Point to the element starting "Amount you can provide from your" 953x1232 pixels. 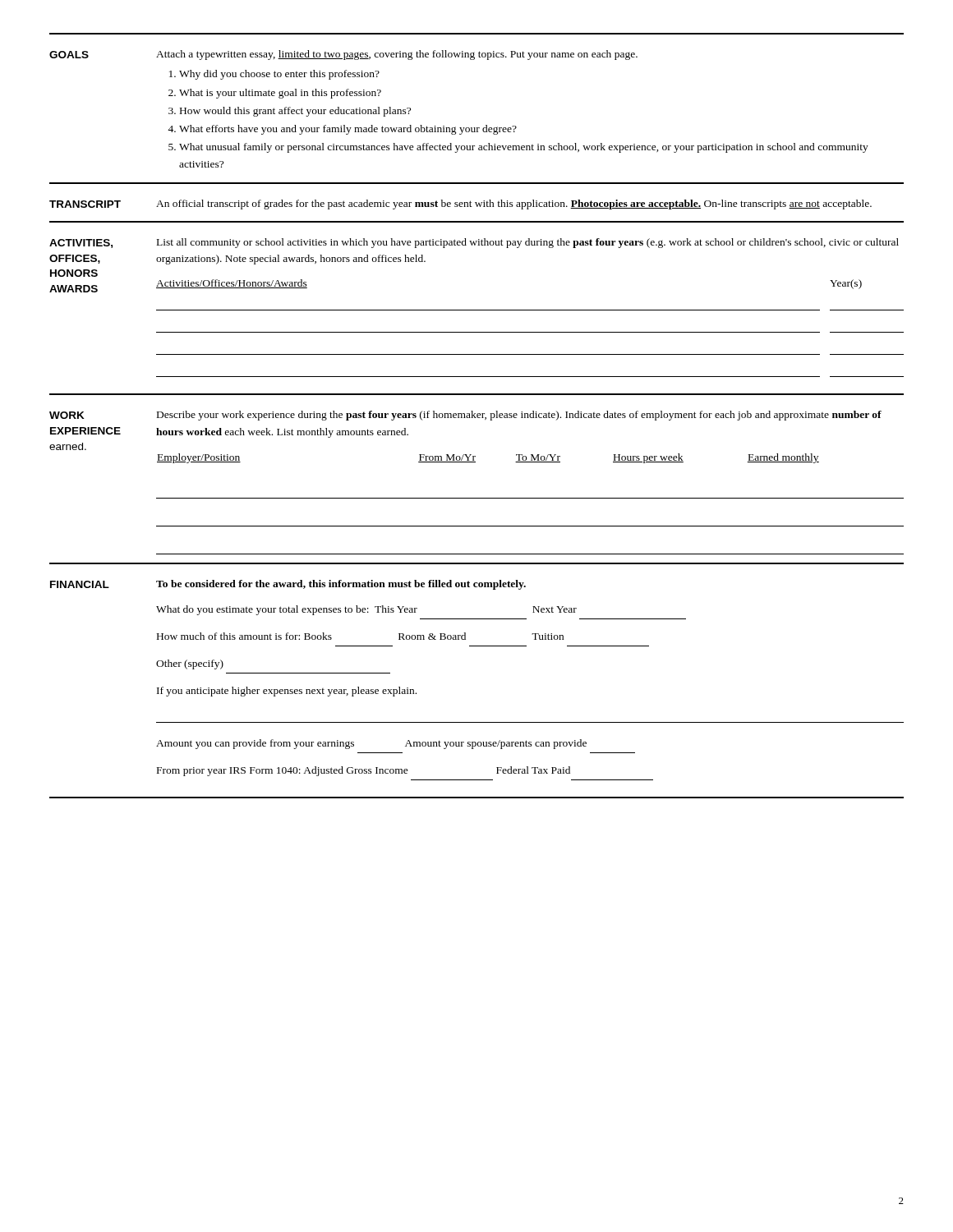click(395, 745)
